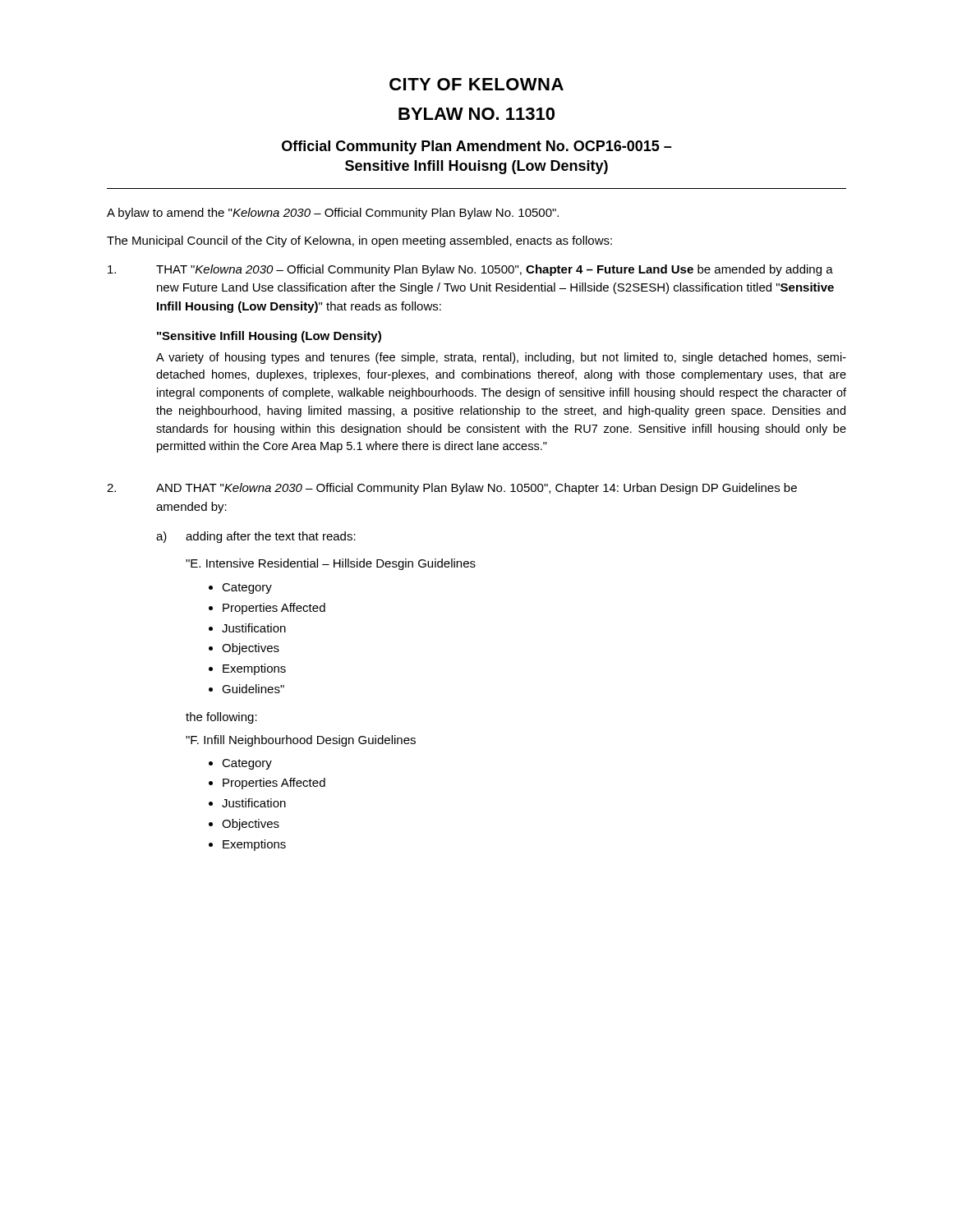Locate the text containing "adding after the text that reads:"

coord(271,536)
